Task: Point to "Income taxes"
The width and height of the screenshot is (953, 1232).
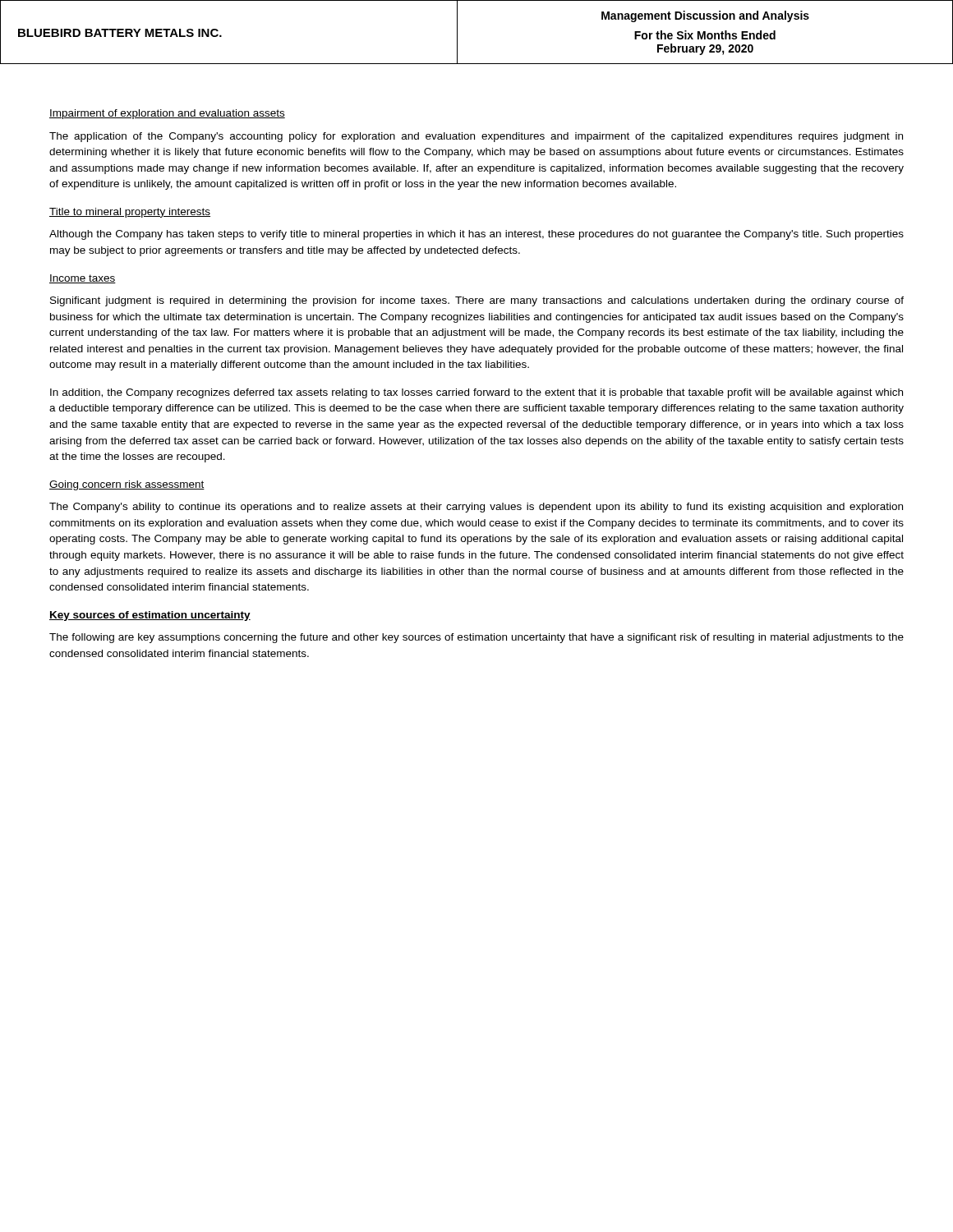Action: tap(82, 278)
